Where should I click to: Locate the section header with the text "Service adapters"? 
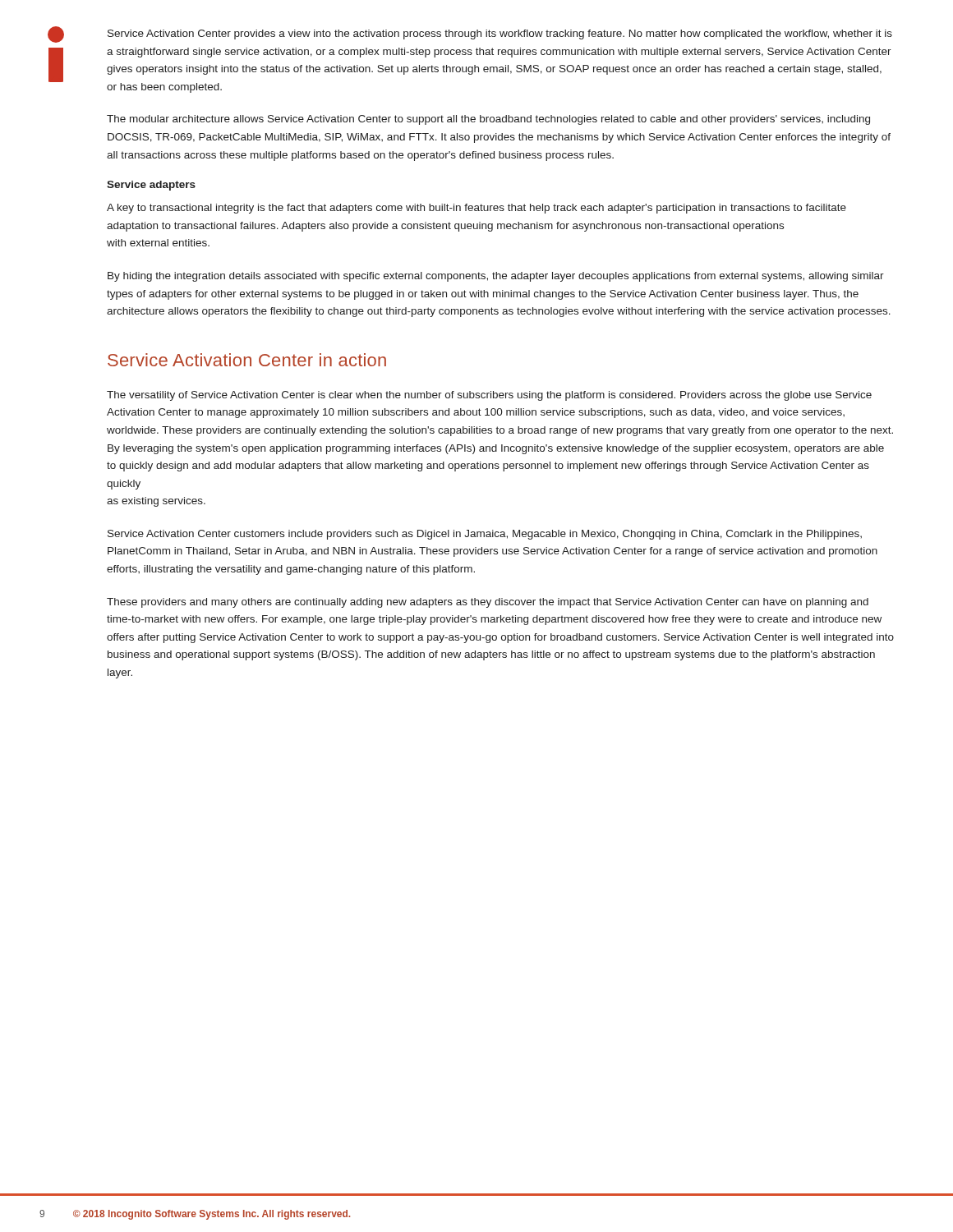click(151, 185)
